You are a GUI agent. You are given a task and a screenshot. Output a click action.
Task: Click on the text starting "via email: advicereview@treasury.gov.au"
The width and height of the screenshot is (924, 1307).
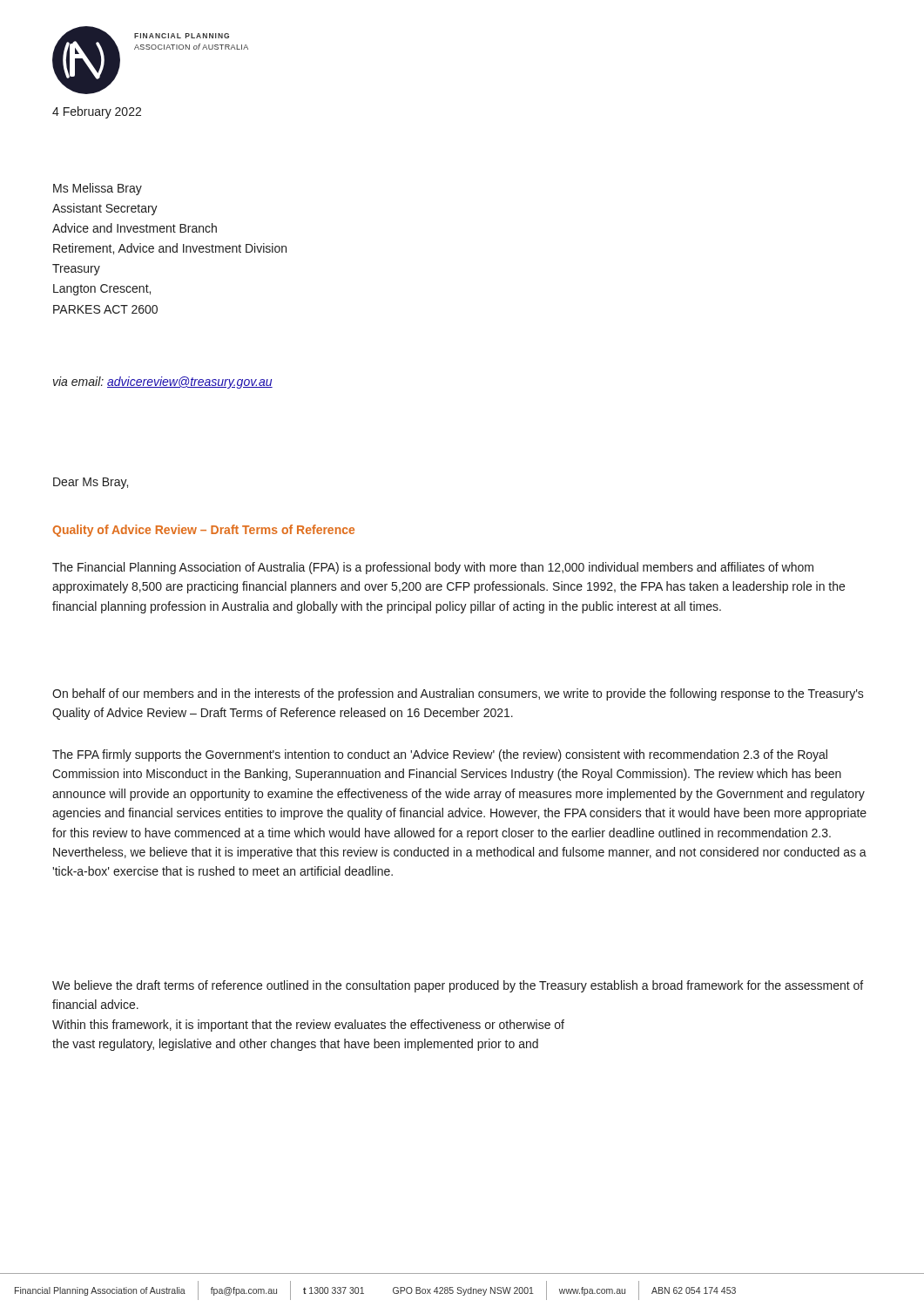[x=162, y=382]
